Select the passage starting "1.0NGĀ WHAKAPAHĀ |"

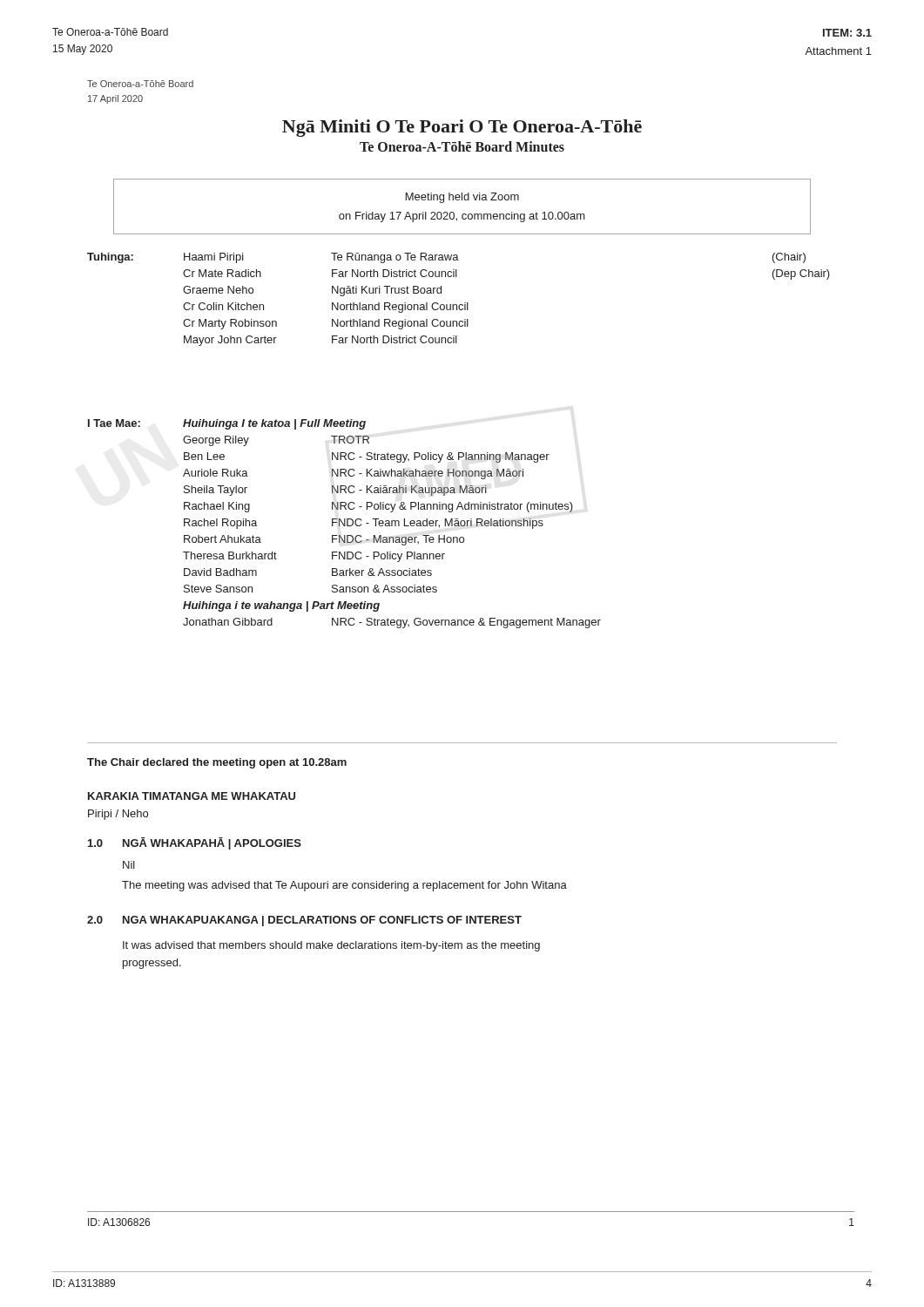coord(194,843)
